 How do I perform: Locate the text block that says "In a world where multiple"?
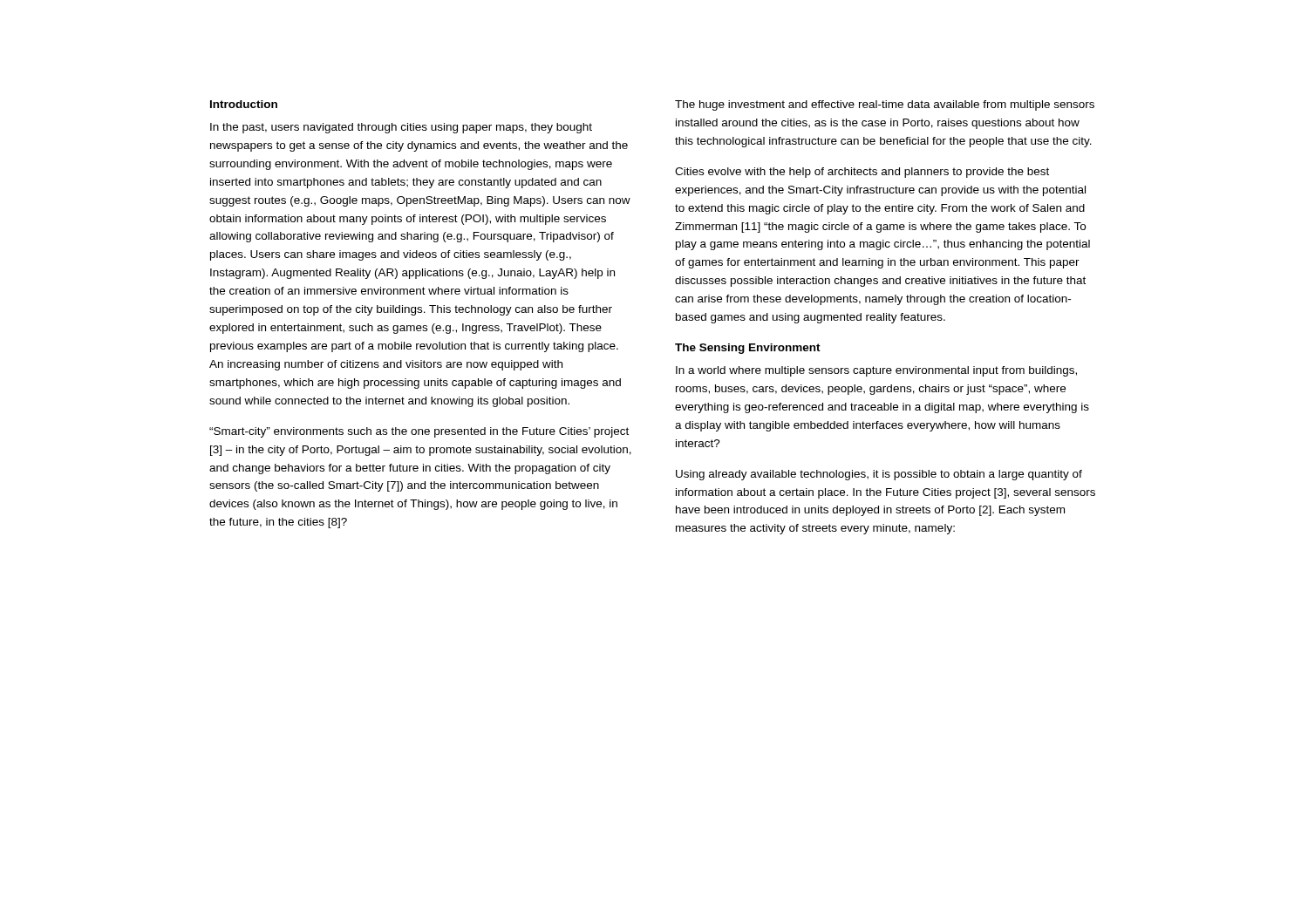point(882,407)
